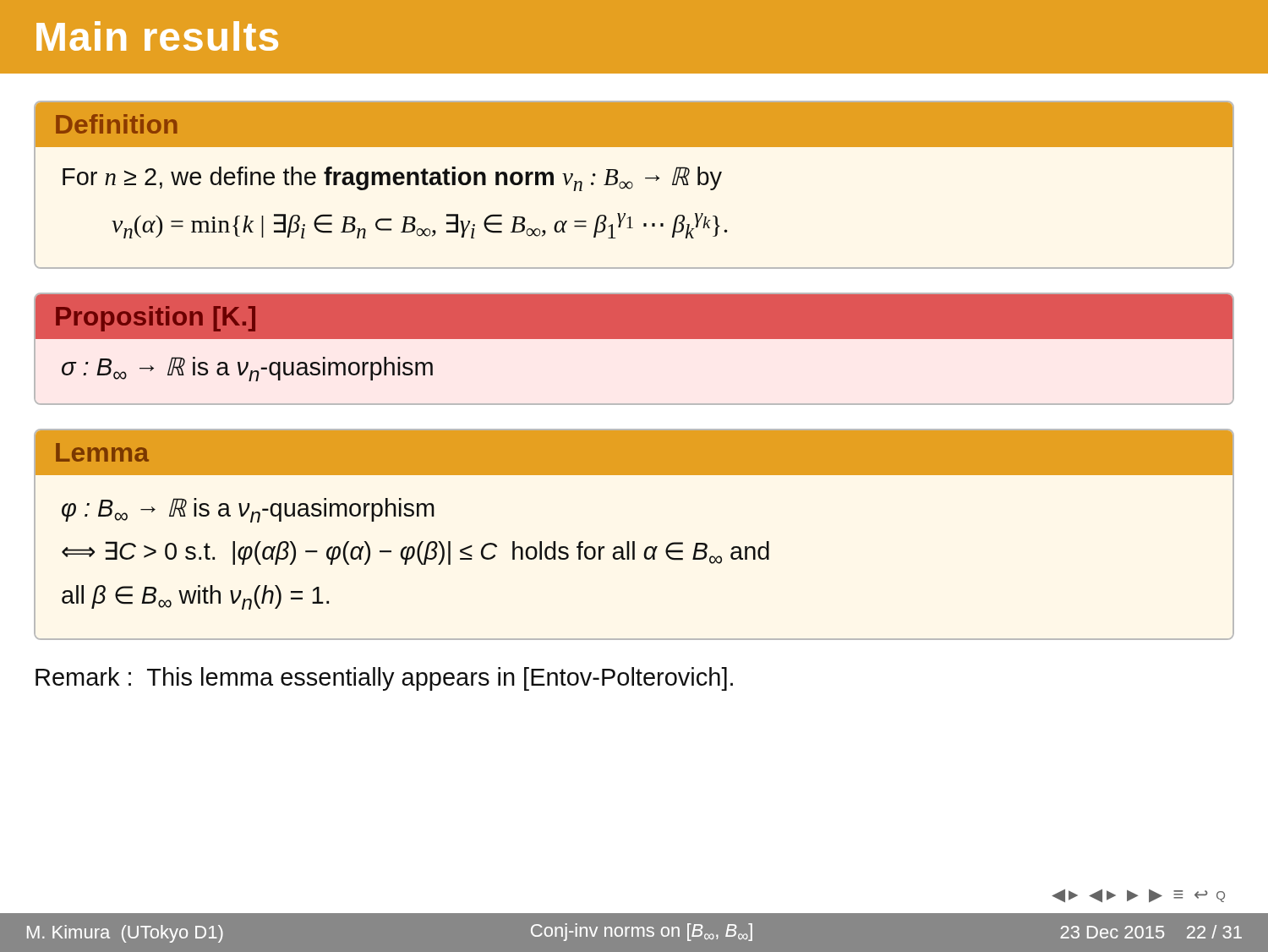
Task: Find the passage starting "Definition For n ≥ 2, we"
Action: 634,185
